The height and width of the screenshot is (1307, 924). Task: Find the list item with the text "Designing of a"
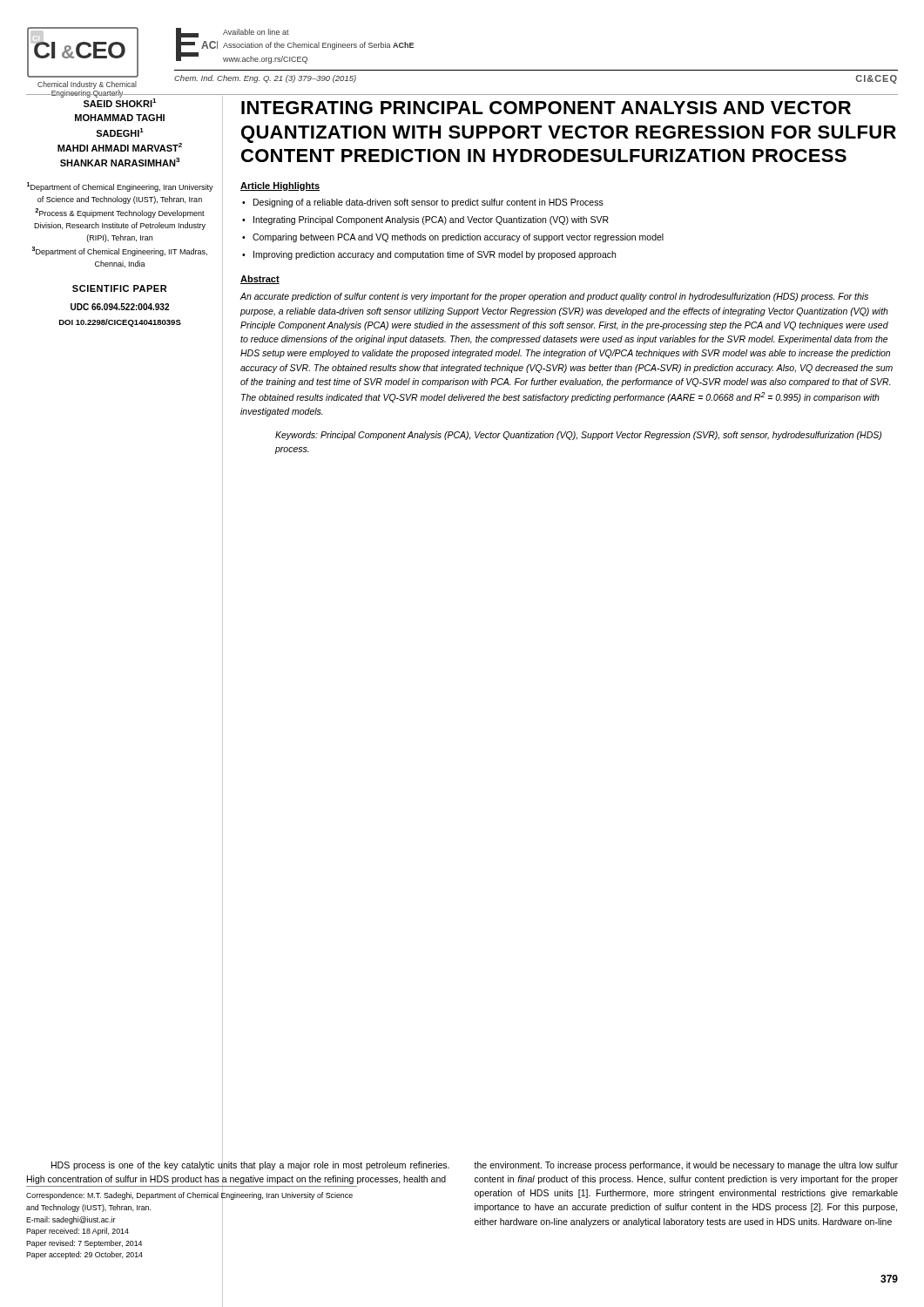click(x=428, y=202)
